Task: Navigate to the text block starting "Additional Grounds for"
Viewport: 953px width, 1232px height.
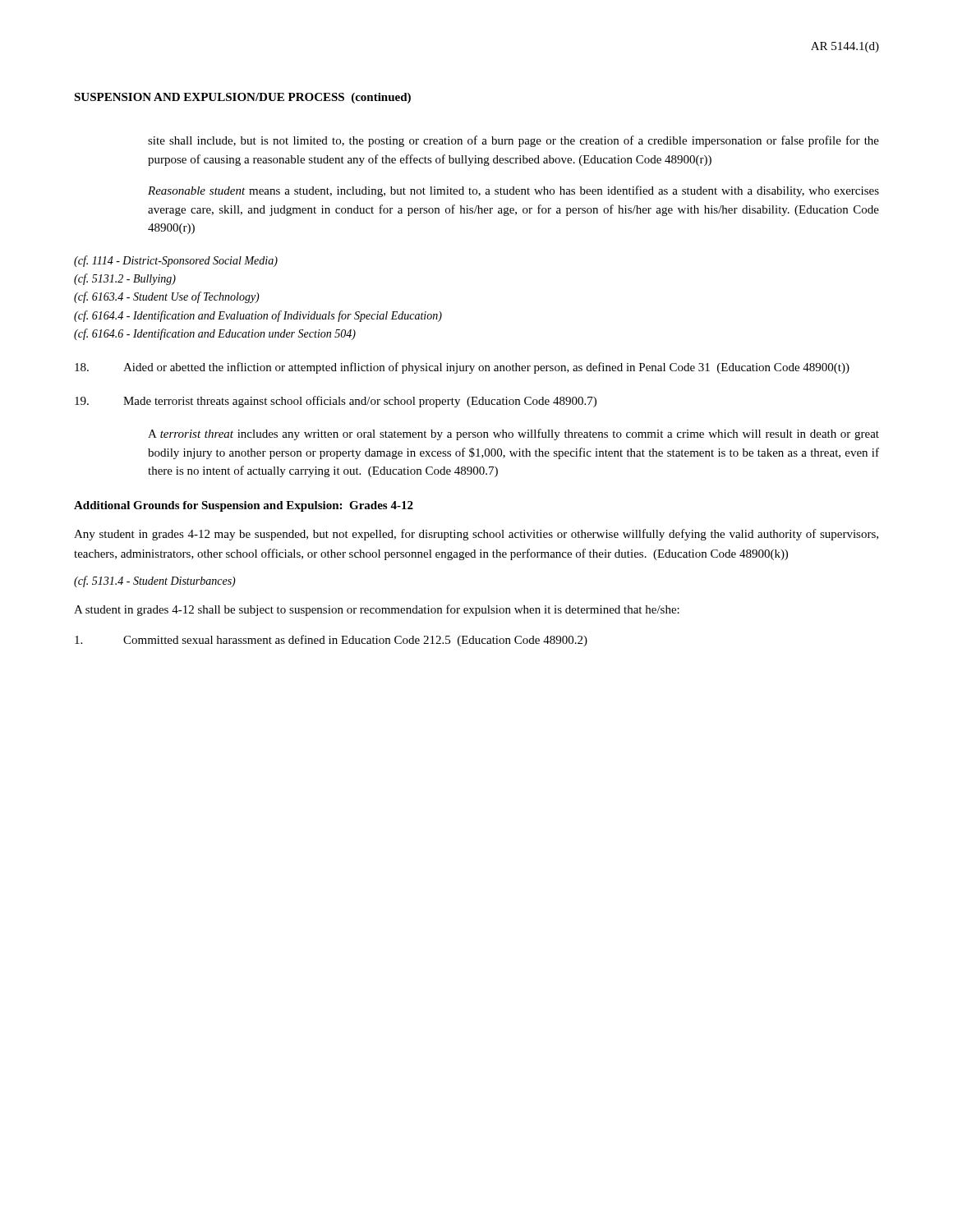Action: (x=244, y=505)
